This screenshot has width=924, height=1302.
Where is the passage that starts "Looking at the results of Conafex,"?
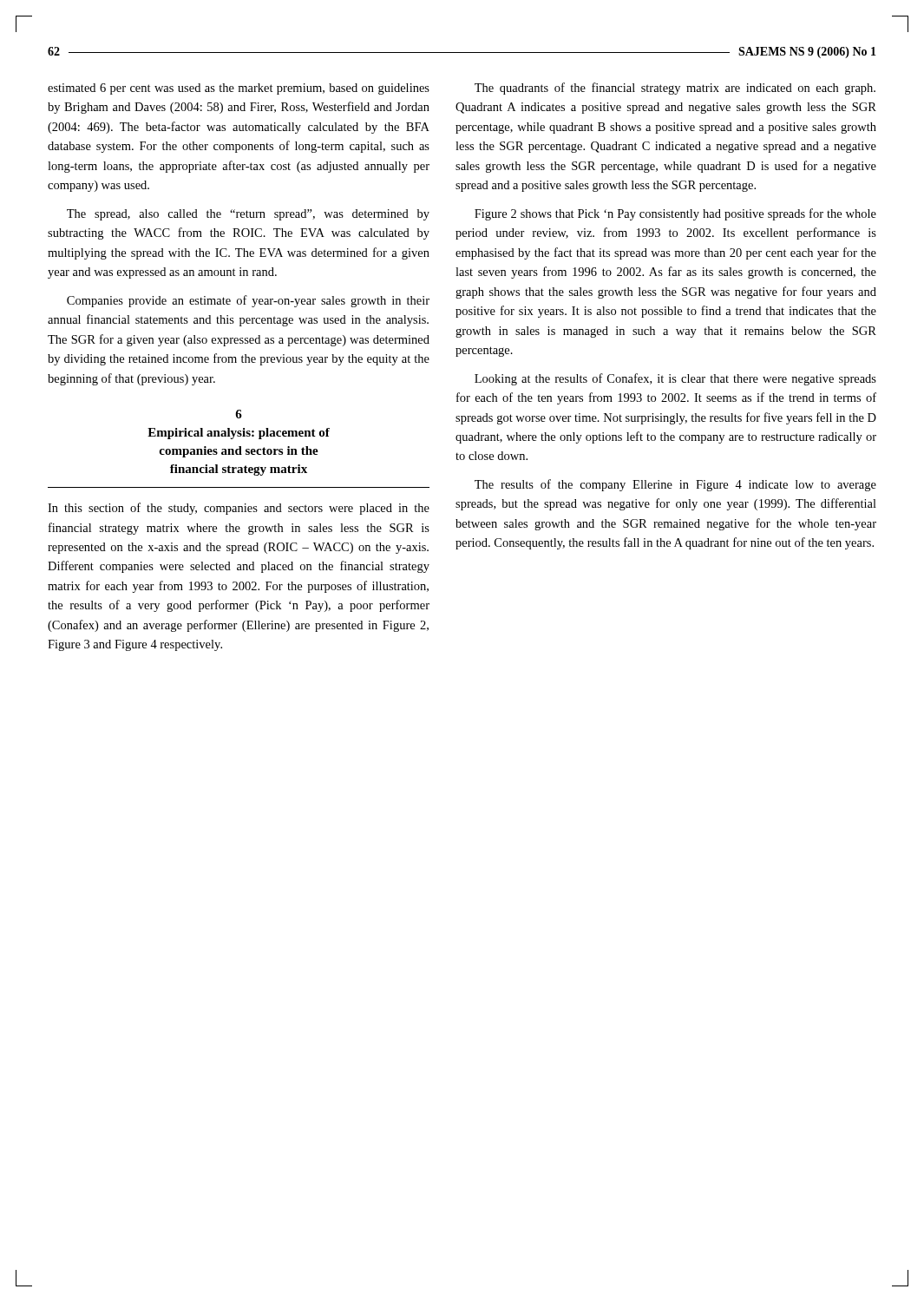666,417
